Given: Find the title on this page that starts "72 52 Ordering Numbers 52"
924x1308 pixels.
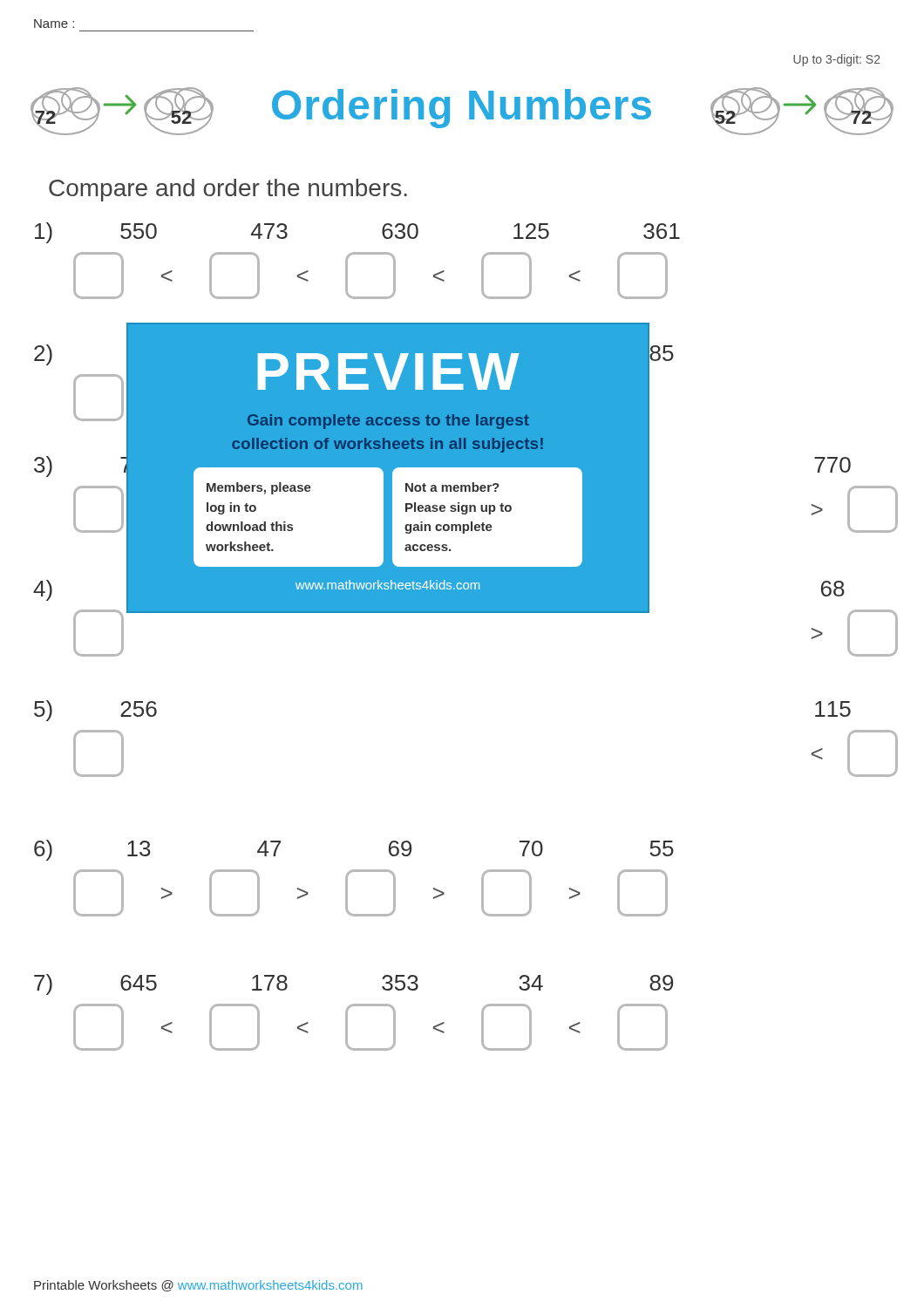Looking at the screenshot, I should click(x=462, y=105).
